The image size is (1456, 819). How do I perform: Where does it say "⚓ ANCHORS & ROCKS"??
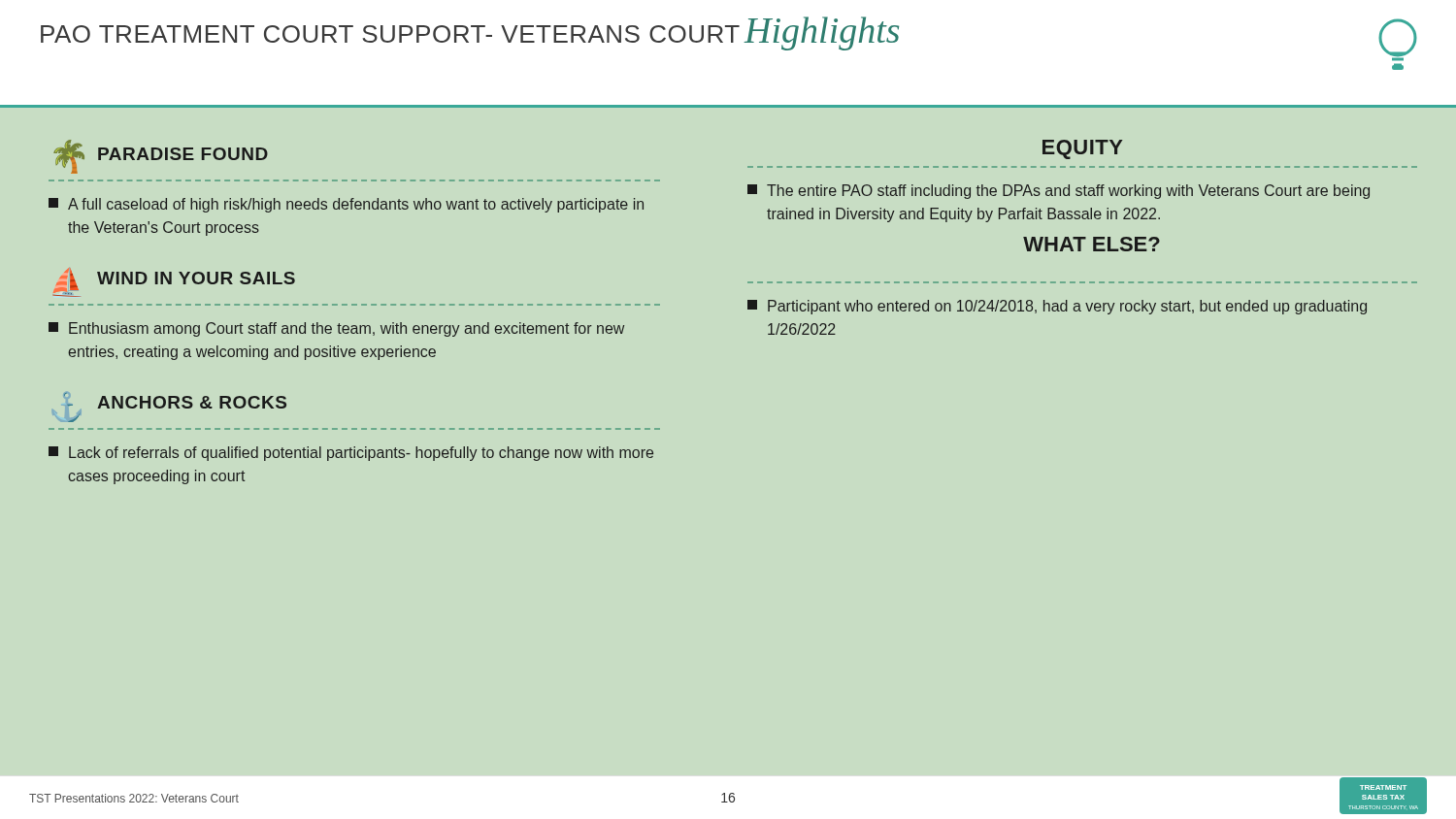[x=169, y=407]
